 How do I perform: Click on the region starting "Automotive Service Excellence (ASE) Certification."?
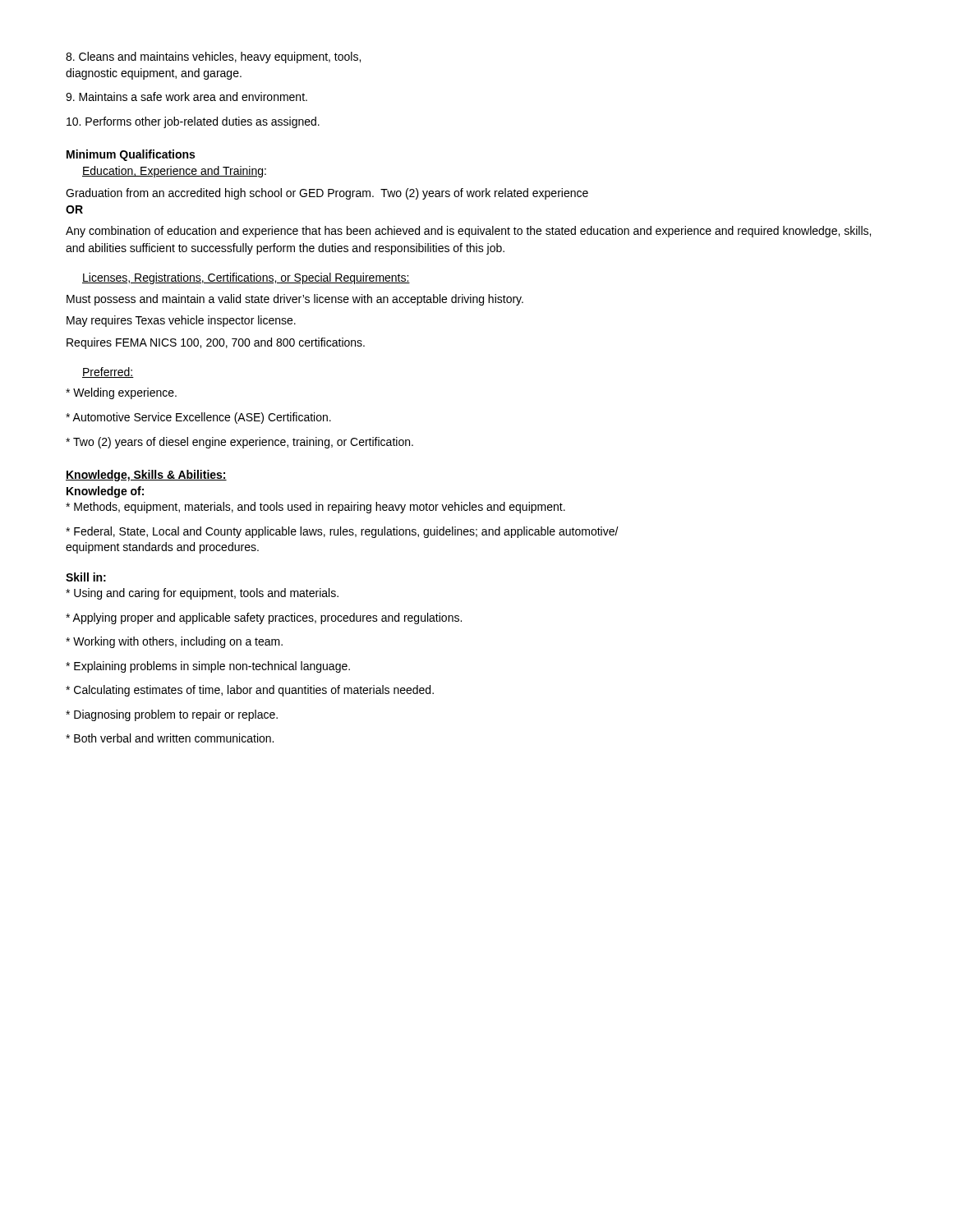click(199, 417)
